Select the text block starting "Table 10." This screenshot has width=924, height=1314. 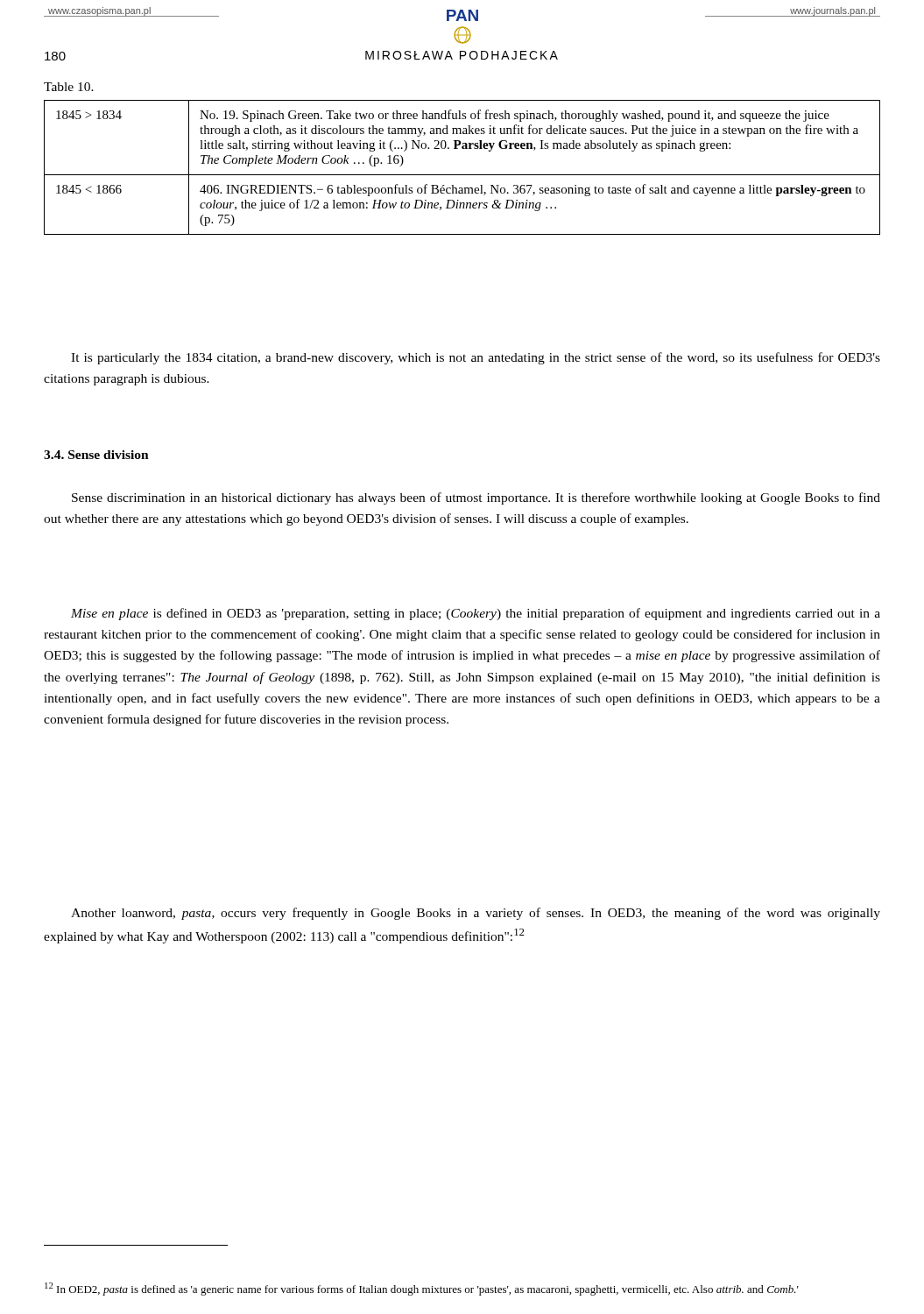[69, 86]
